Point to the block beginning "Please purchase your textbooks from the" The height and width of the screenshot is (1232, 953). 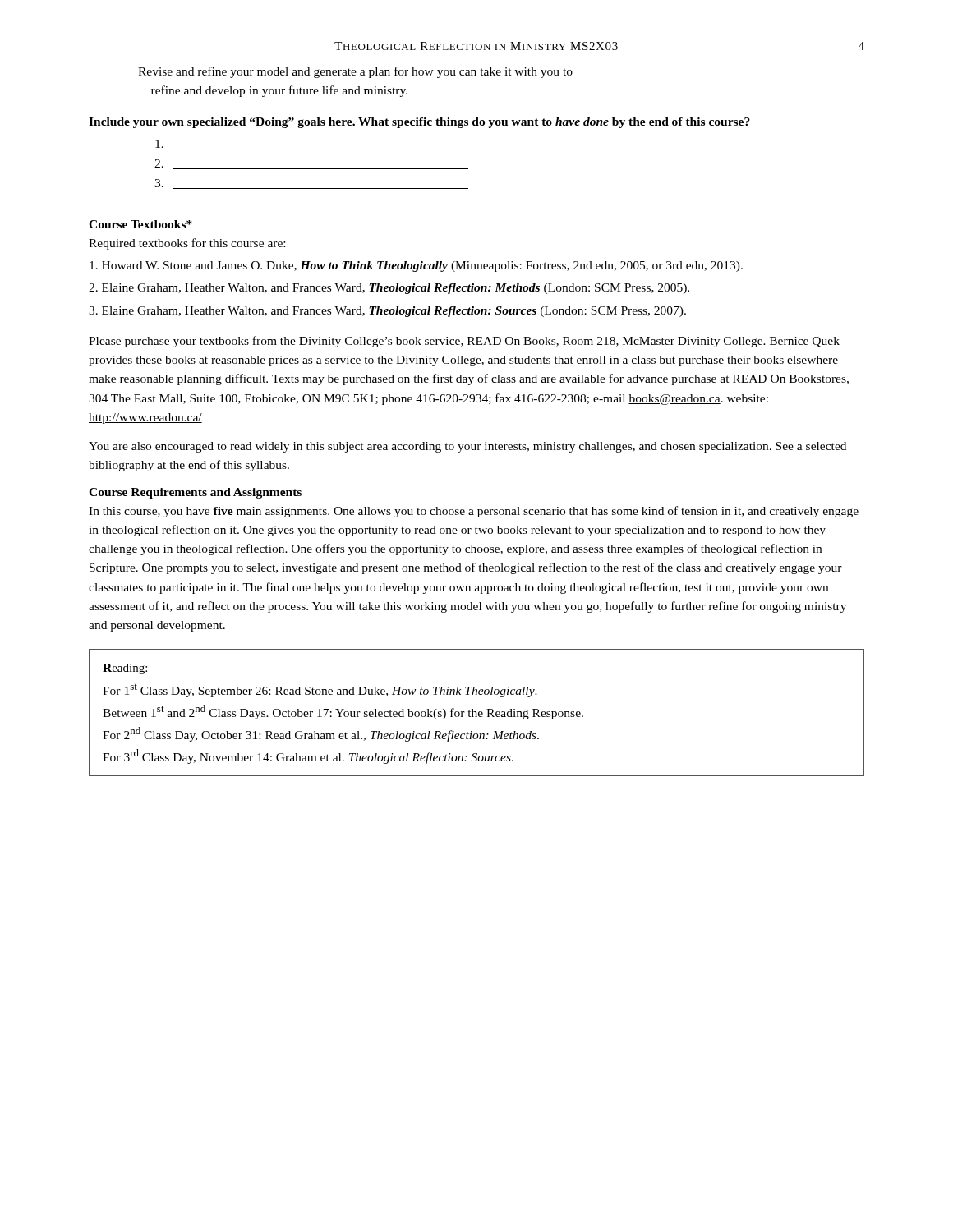point(476,379)
